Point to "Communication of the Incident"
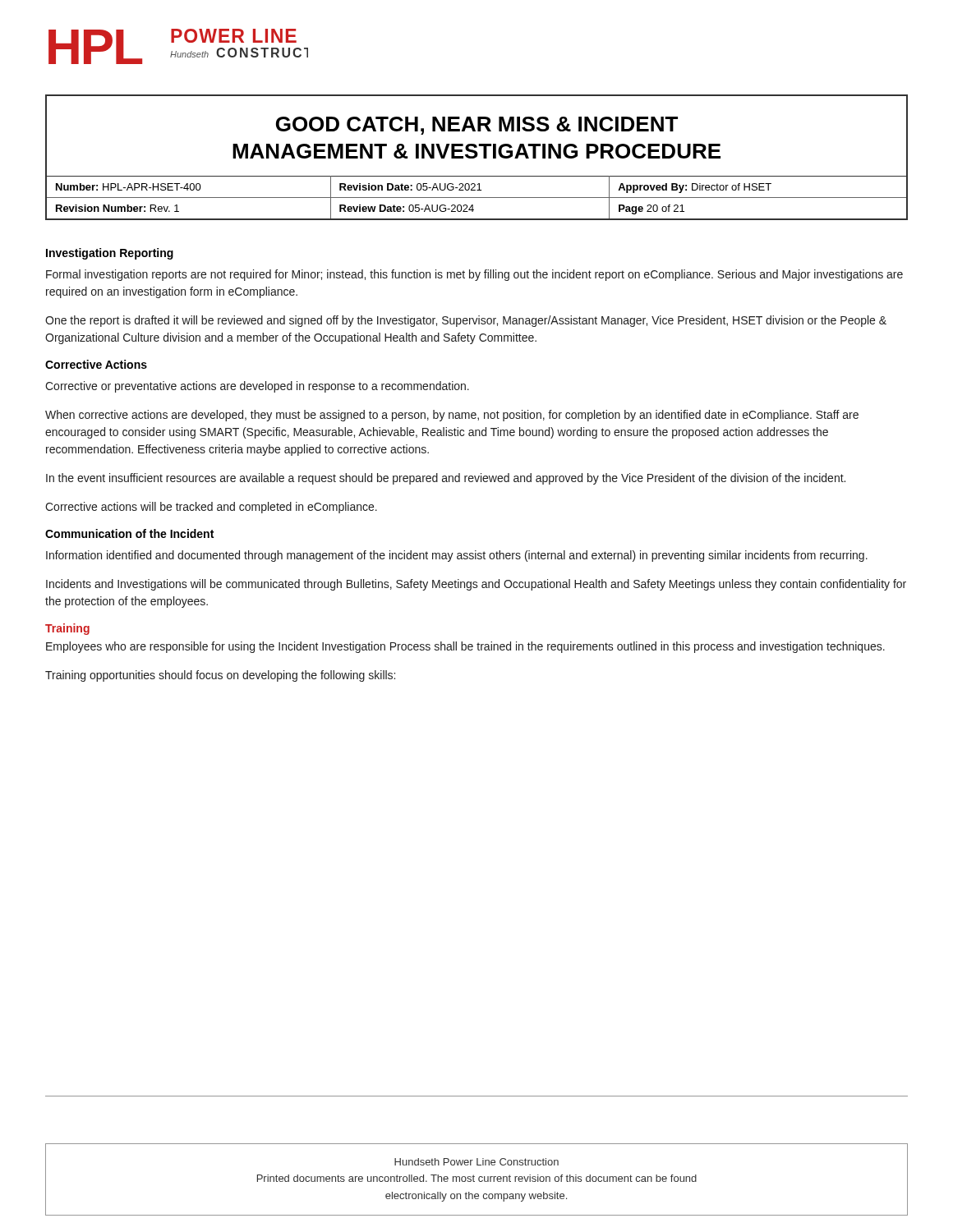 (130, 534)
